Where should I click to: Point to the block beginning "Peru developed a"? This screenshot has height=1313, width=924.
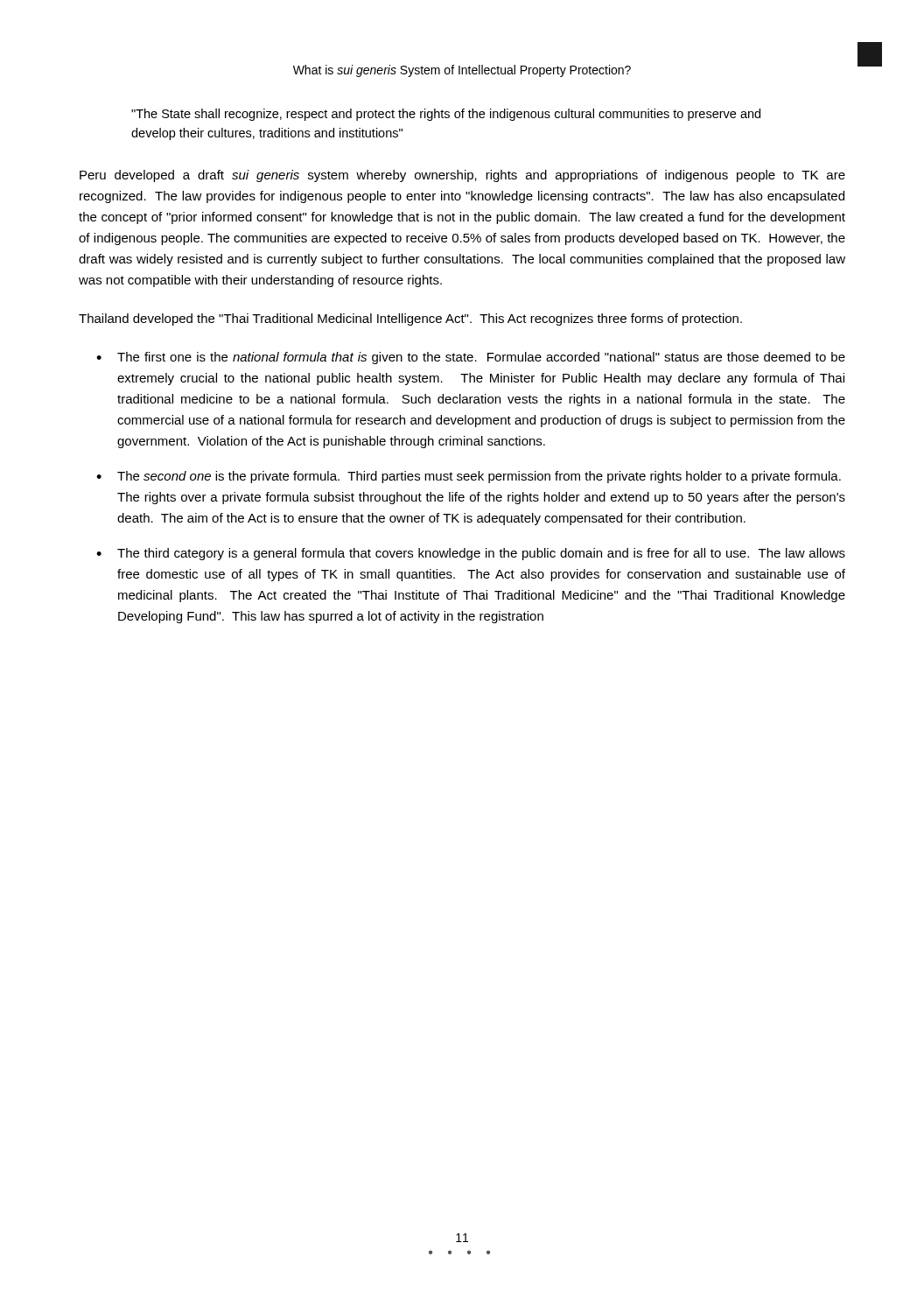(x=462, y=227)
